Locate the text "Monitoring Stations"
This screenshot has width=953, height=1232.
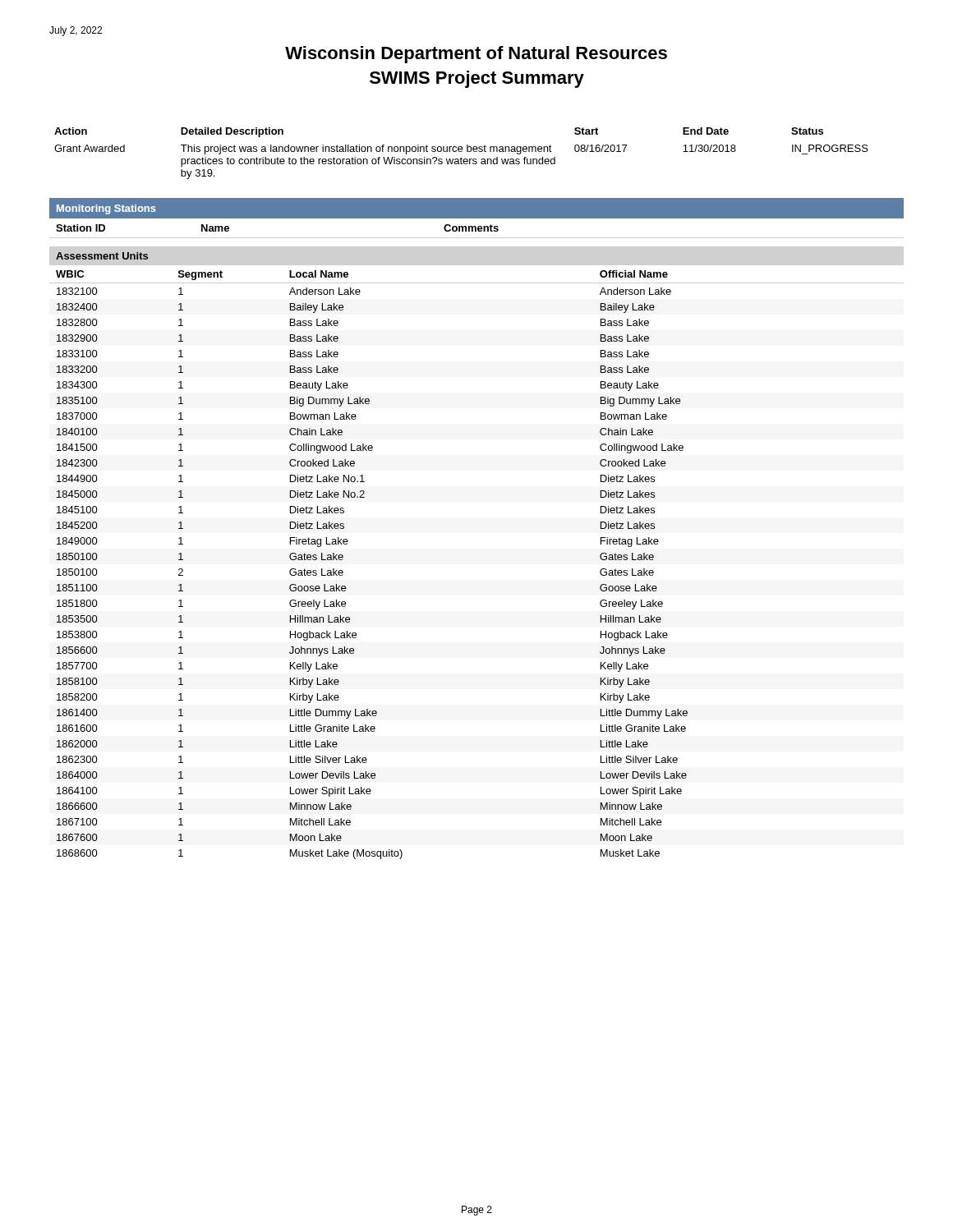click(106, 208)
